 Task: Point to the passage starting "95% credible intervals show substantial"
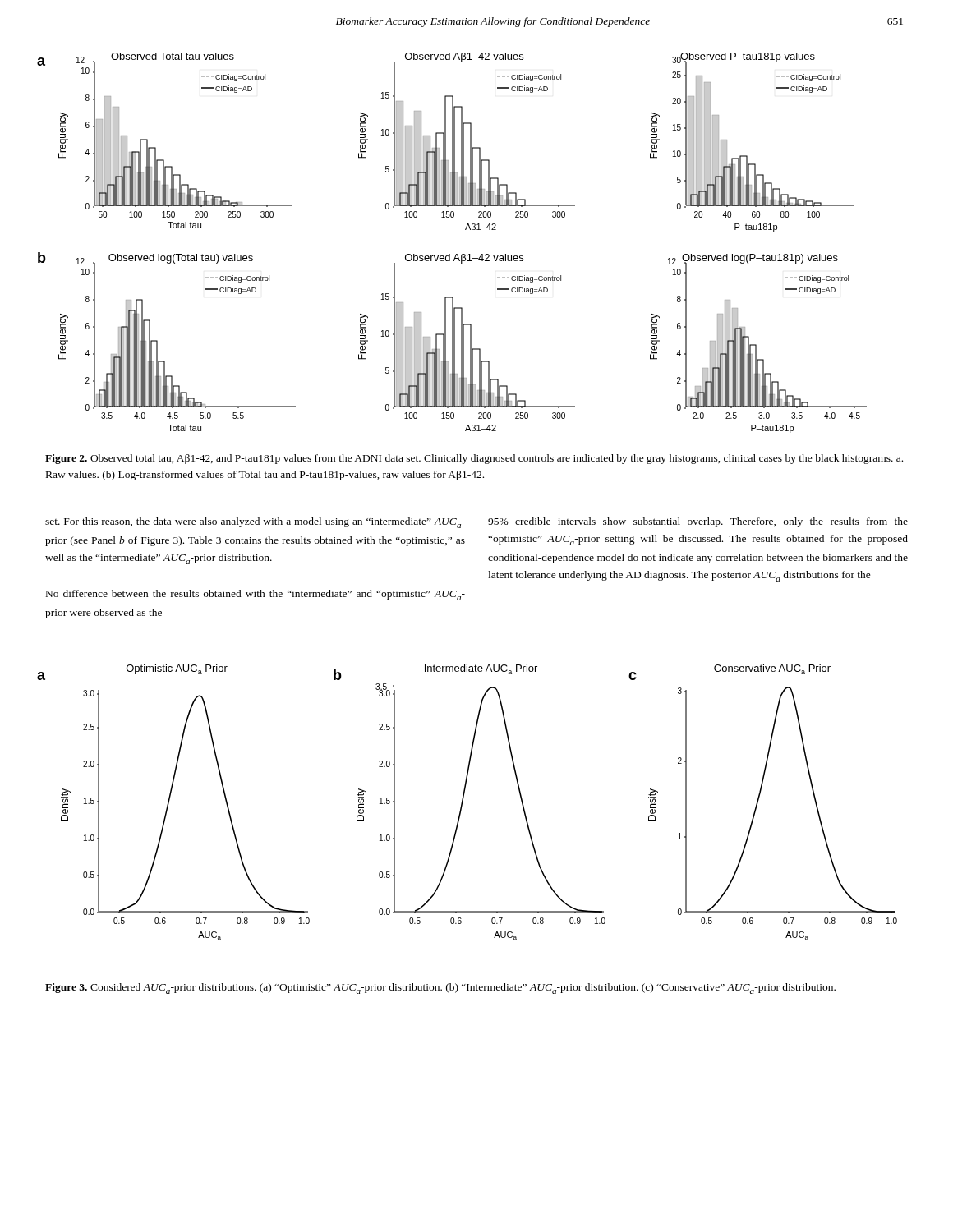click(x=698, y=549)
